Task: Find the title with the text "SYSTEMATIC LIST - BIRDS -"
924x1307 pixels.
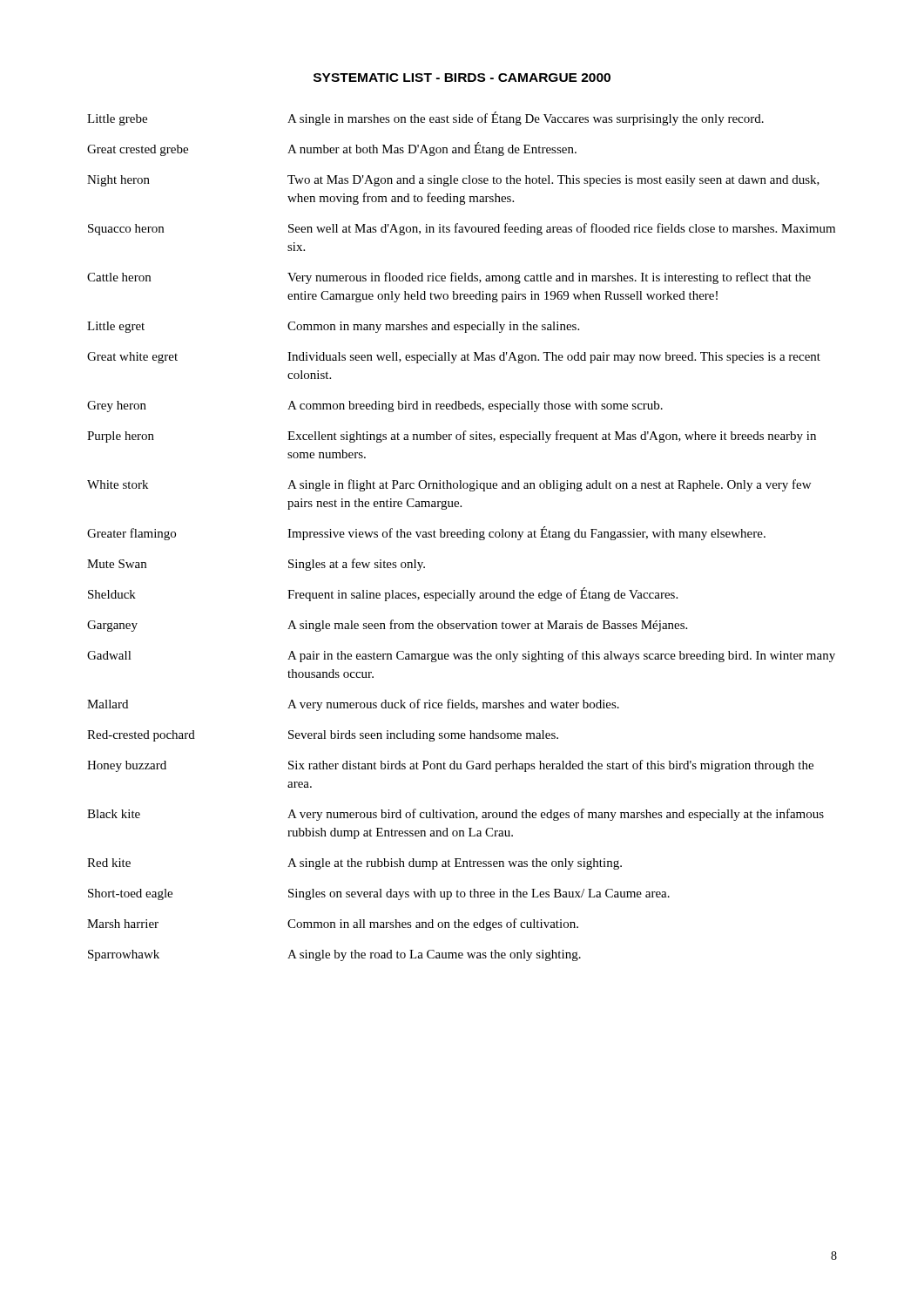Action: pos(462,77)
